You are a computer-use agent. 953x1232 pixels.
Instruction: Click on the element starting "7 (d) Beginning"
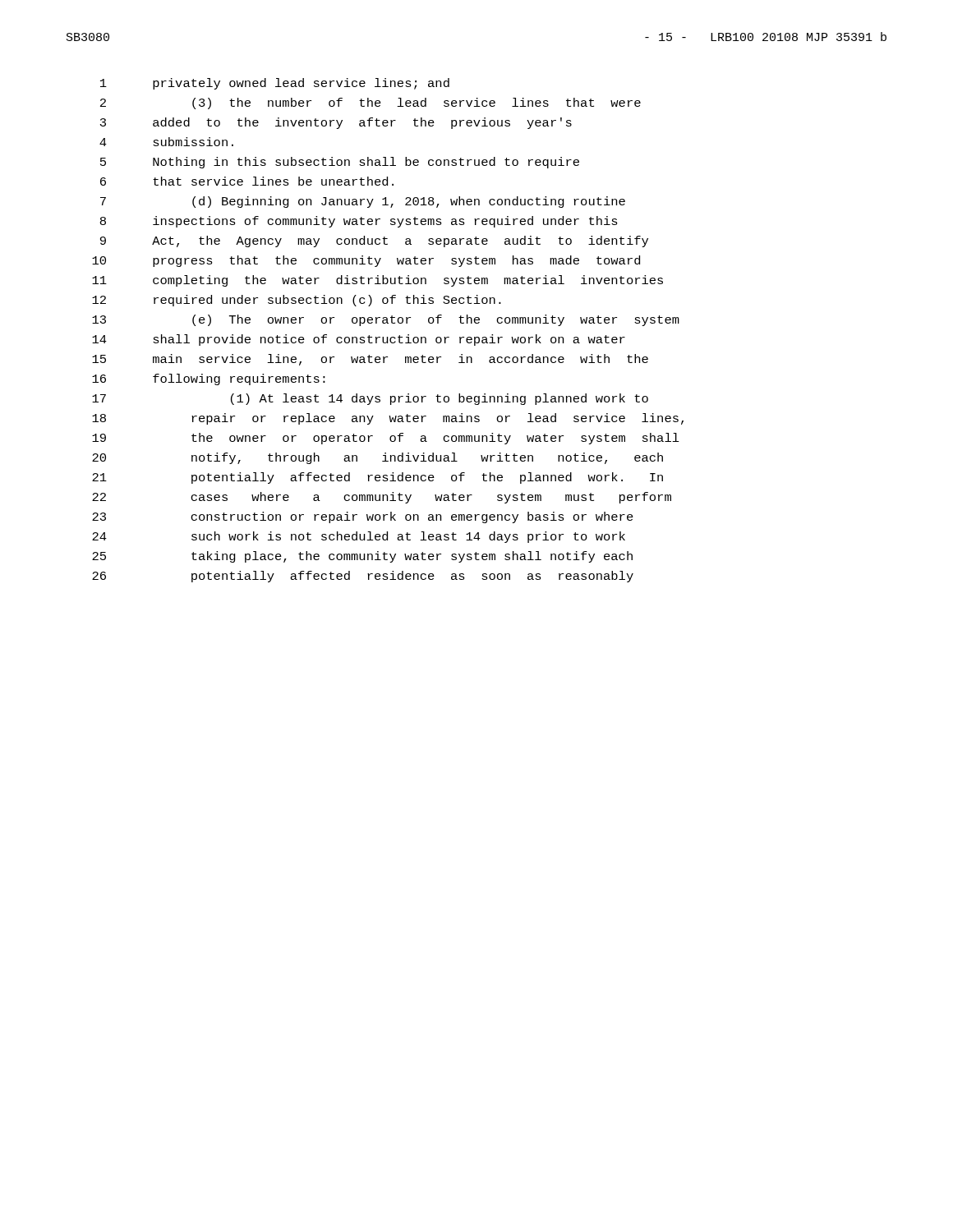click(476, 251)
